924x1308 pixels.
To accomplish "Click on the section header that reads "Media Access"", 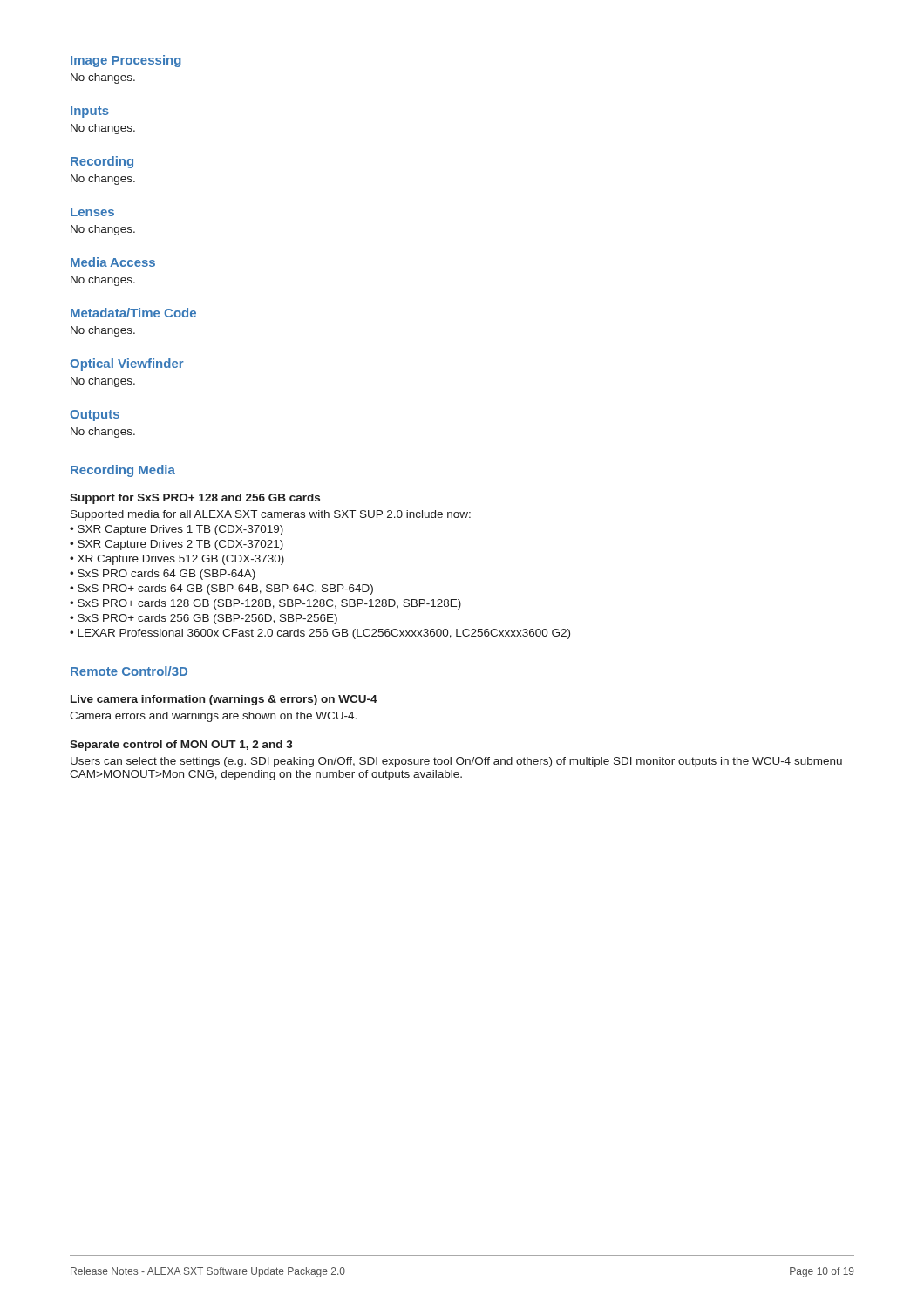I will (113, 262).
